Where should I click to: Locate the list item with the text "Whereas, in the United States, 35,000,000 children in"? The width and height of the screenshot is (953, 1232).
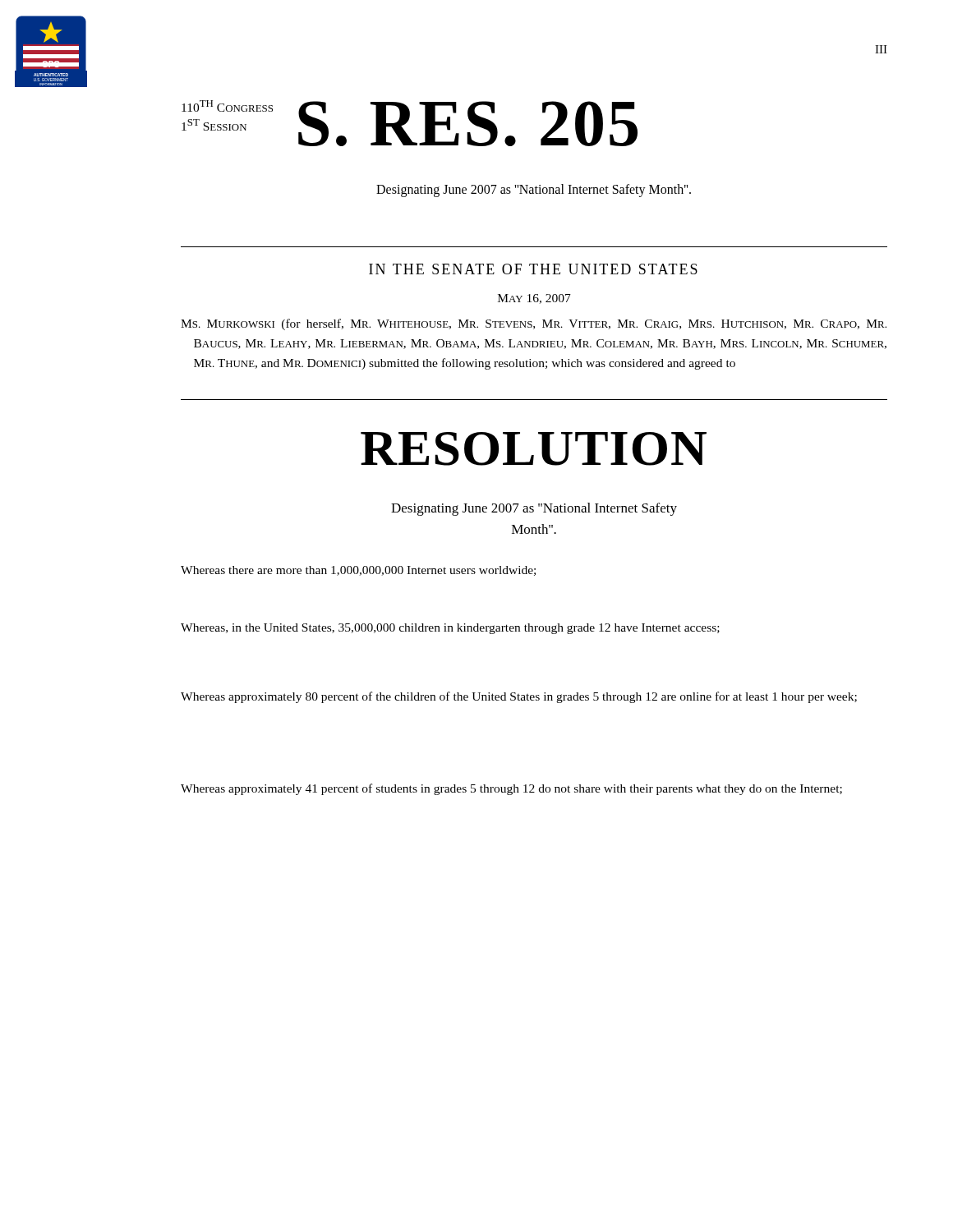click(x=450, y=627)
